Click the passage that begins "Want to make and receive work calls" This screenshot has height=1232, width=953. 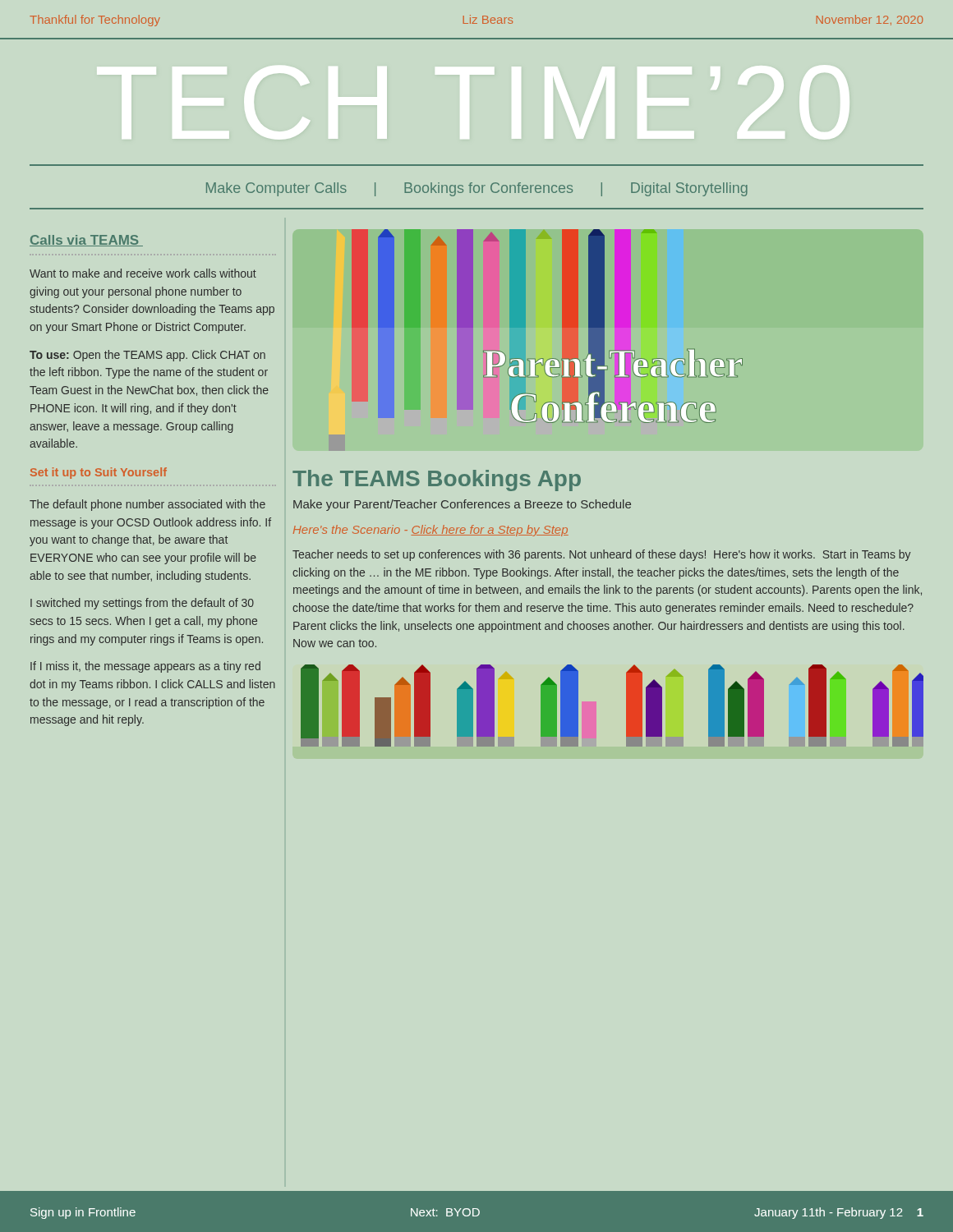[x=152, y=300]
